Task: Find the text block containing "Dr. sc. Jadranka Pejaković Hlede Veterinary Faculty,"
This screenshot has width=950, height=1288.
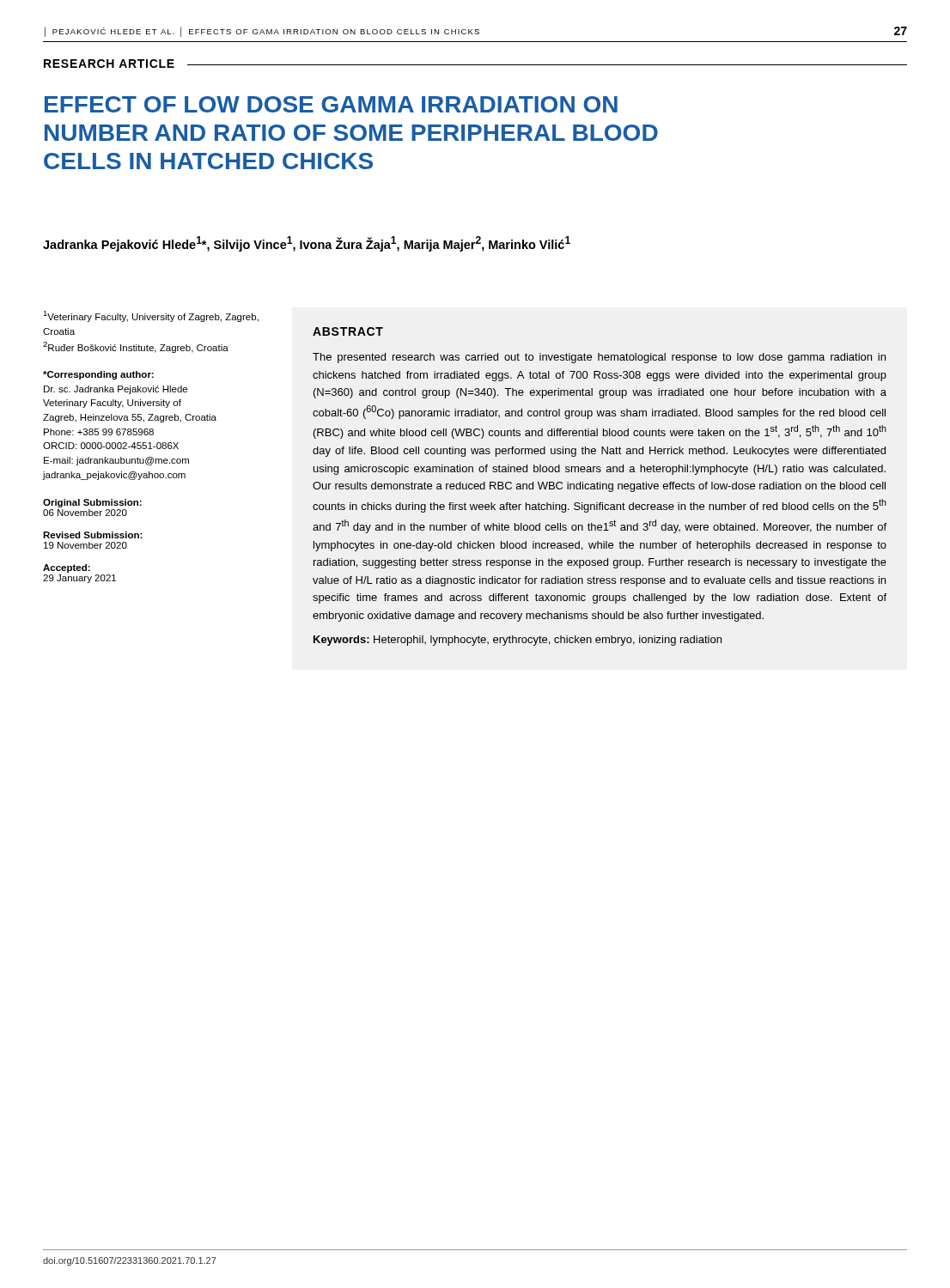Action: click(x=130, y=432)
